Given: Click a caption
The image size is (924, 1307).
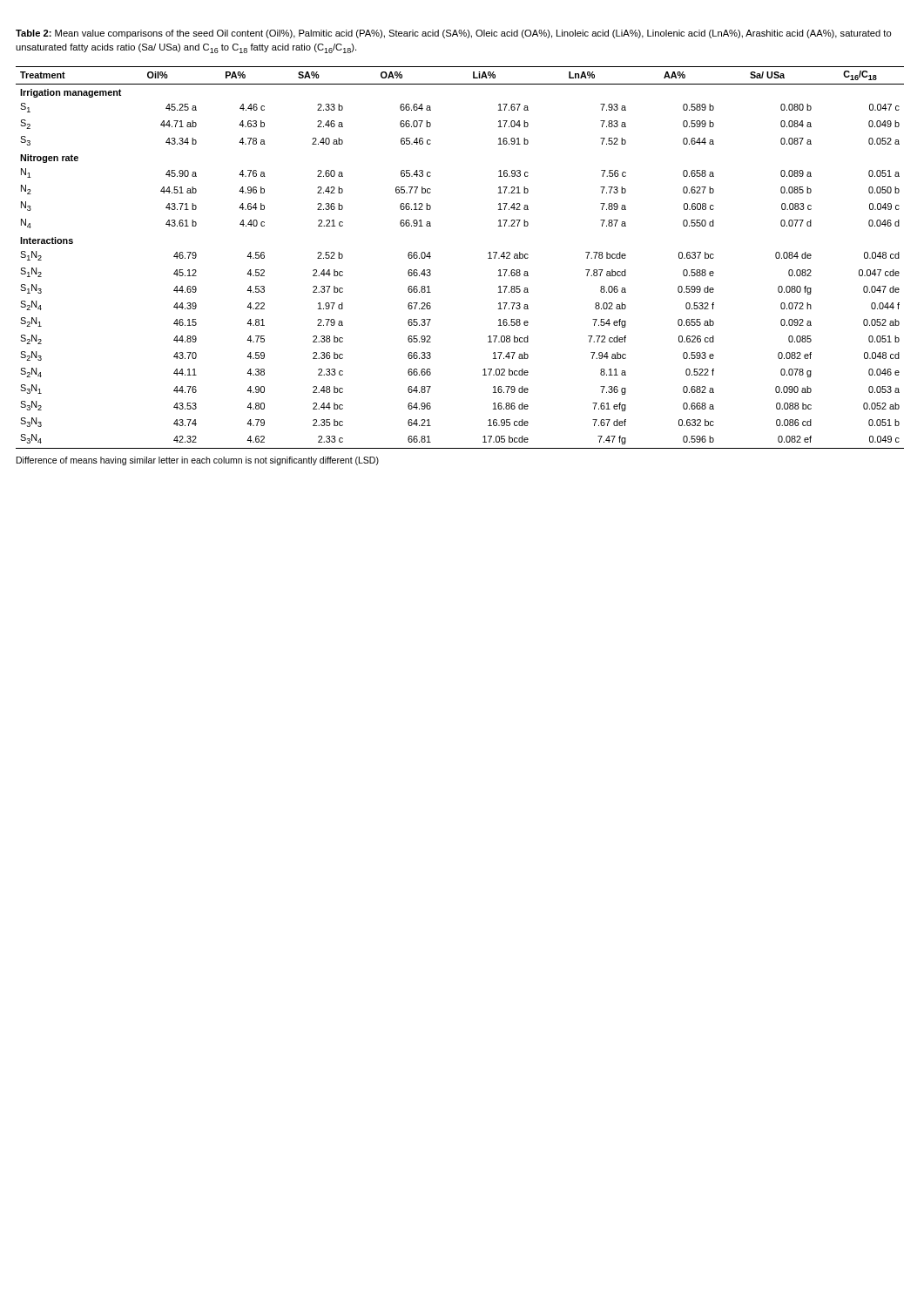Looking at the screenshot, I should (x=454, y=42).
